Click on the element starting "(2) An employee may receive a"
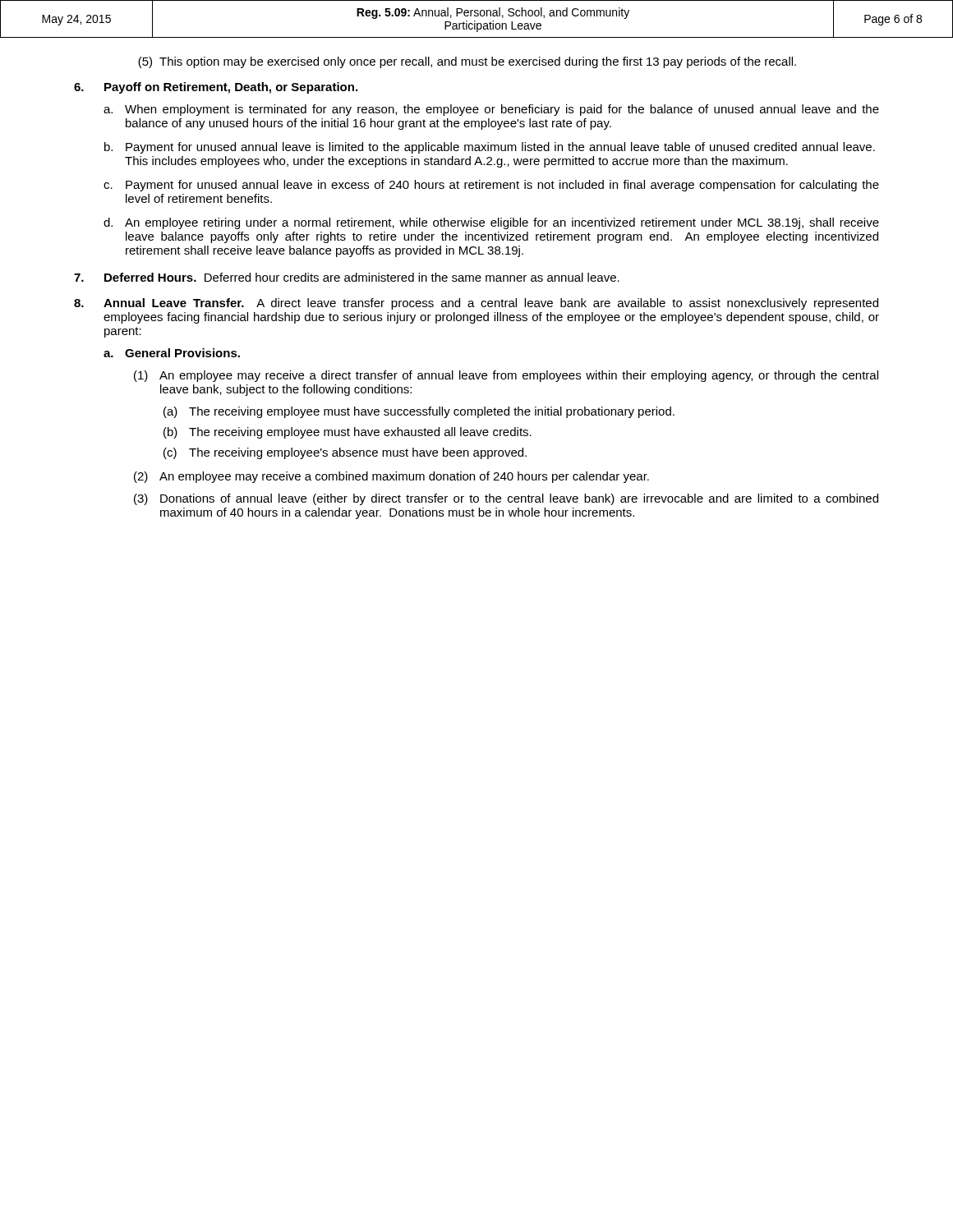 point(506,476)
